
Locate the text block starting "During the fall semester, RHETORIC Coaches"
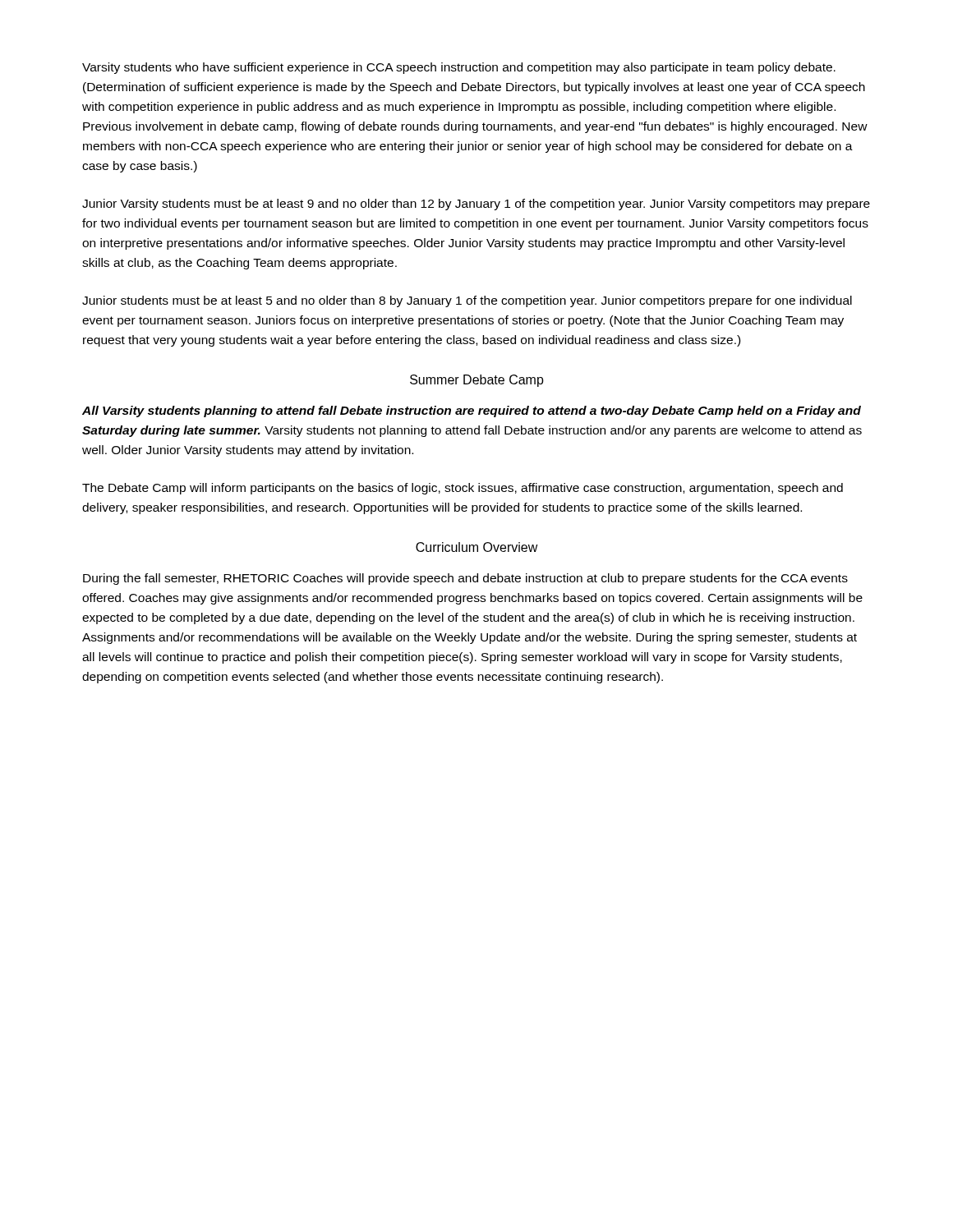coord(472,627)
